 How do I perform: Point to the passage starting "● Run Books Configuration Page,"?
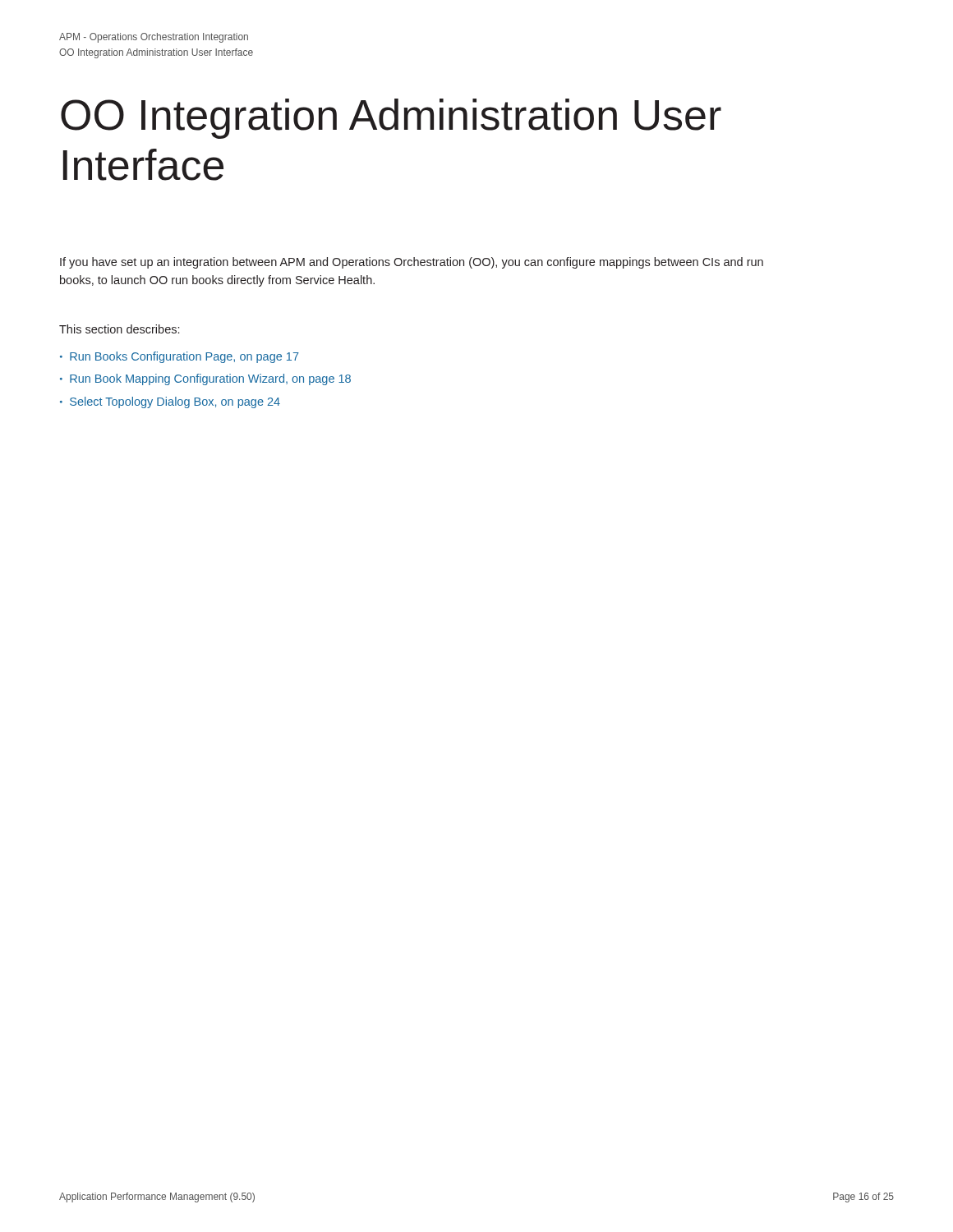pos(179,357)
